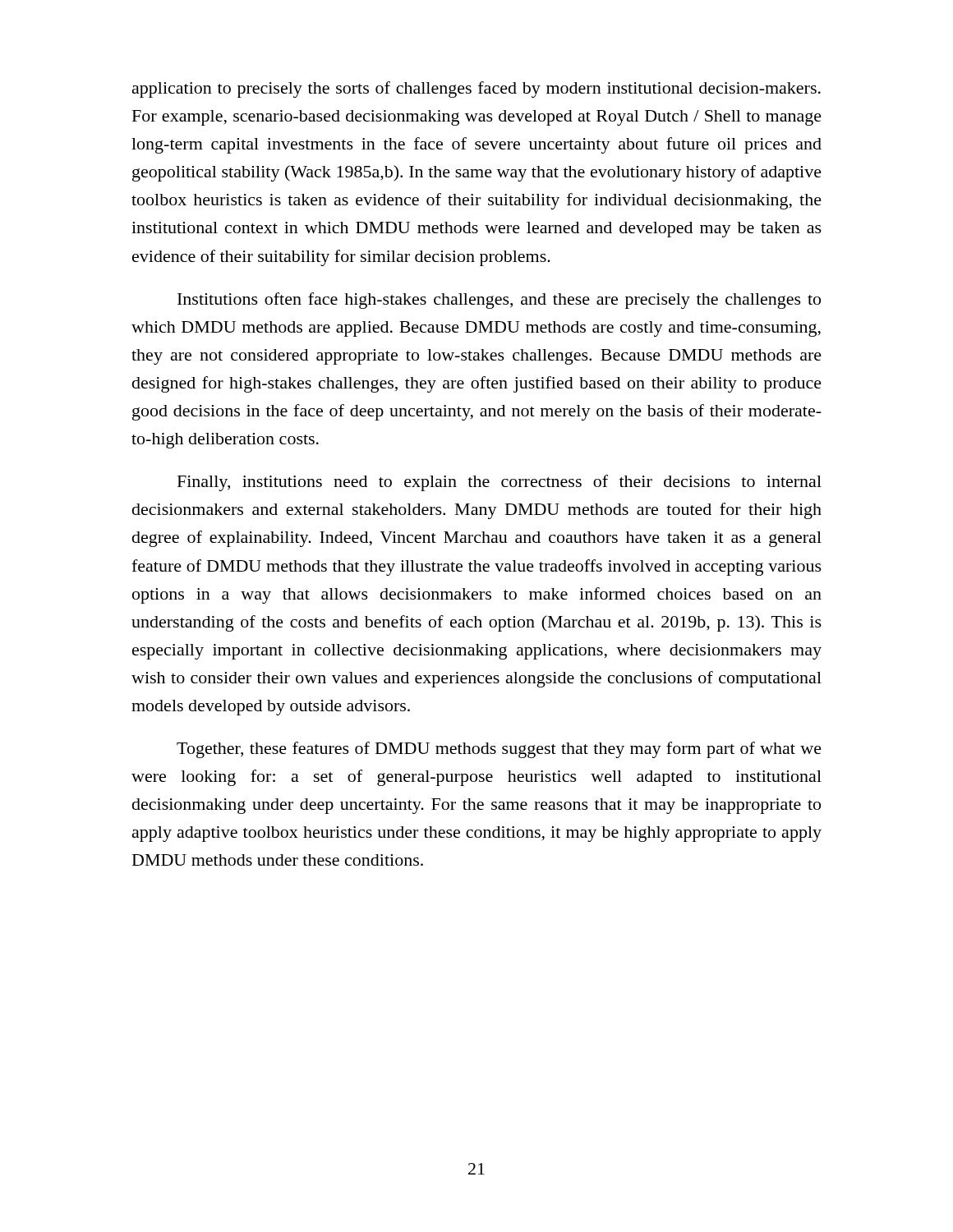Viewport: 953px width, 1232px height.
Task: Point to the text block starting "Together, these features of DMDU methods suggest that"
Action: (x=476, y=804)
